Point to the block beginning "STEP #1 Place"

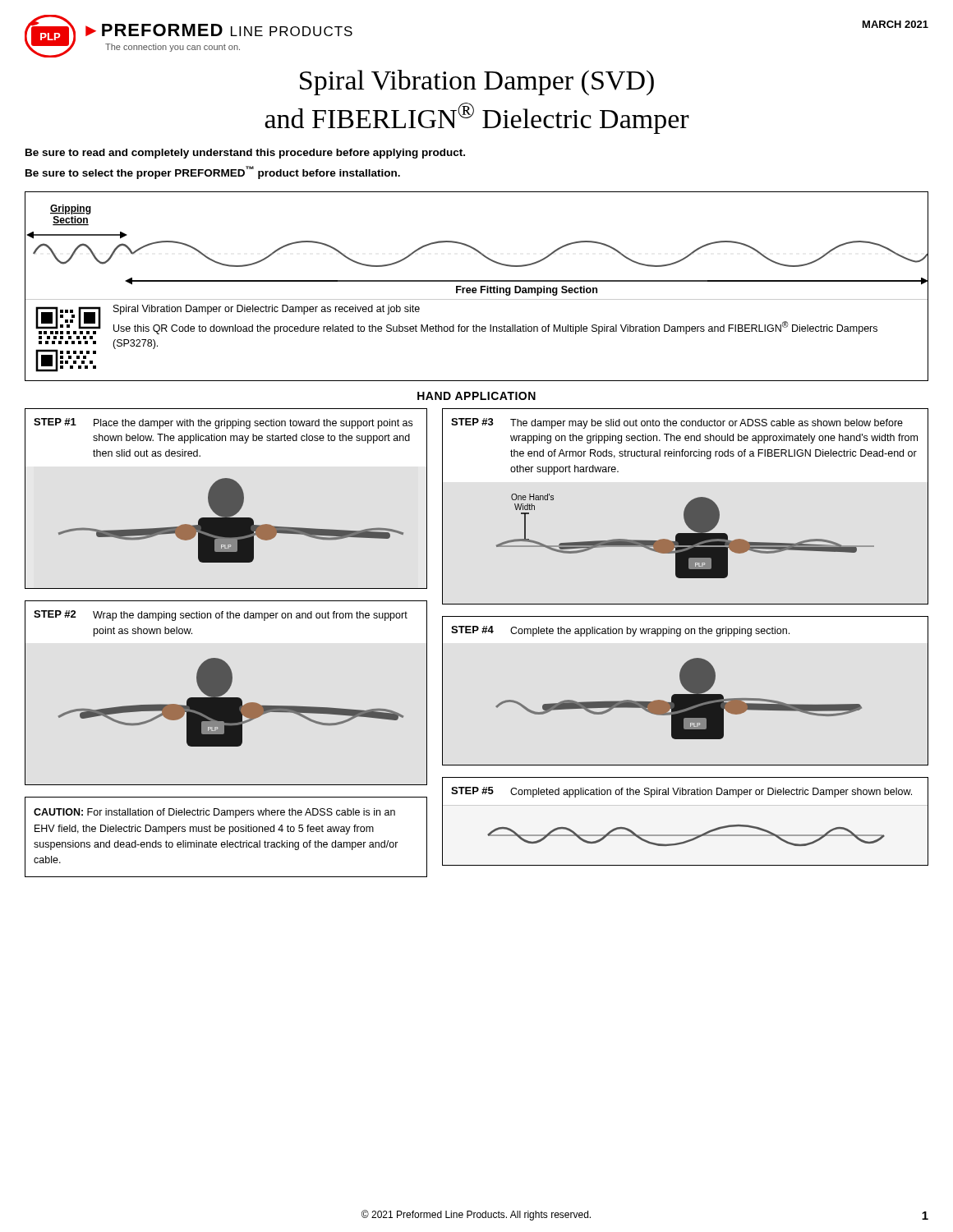(x=226, y=498)
